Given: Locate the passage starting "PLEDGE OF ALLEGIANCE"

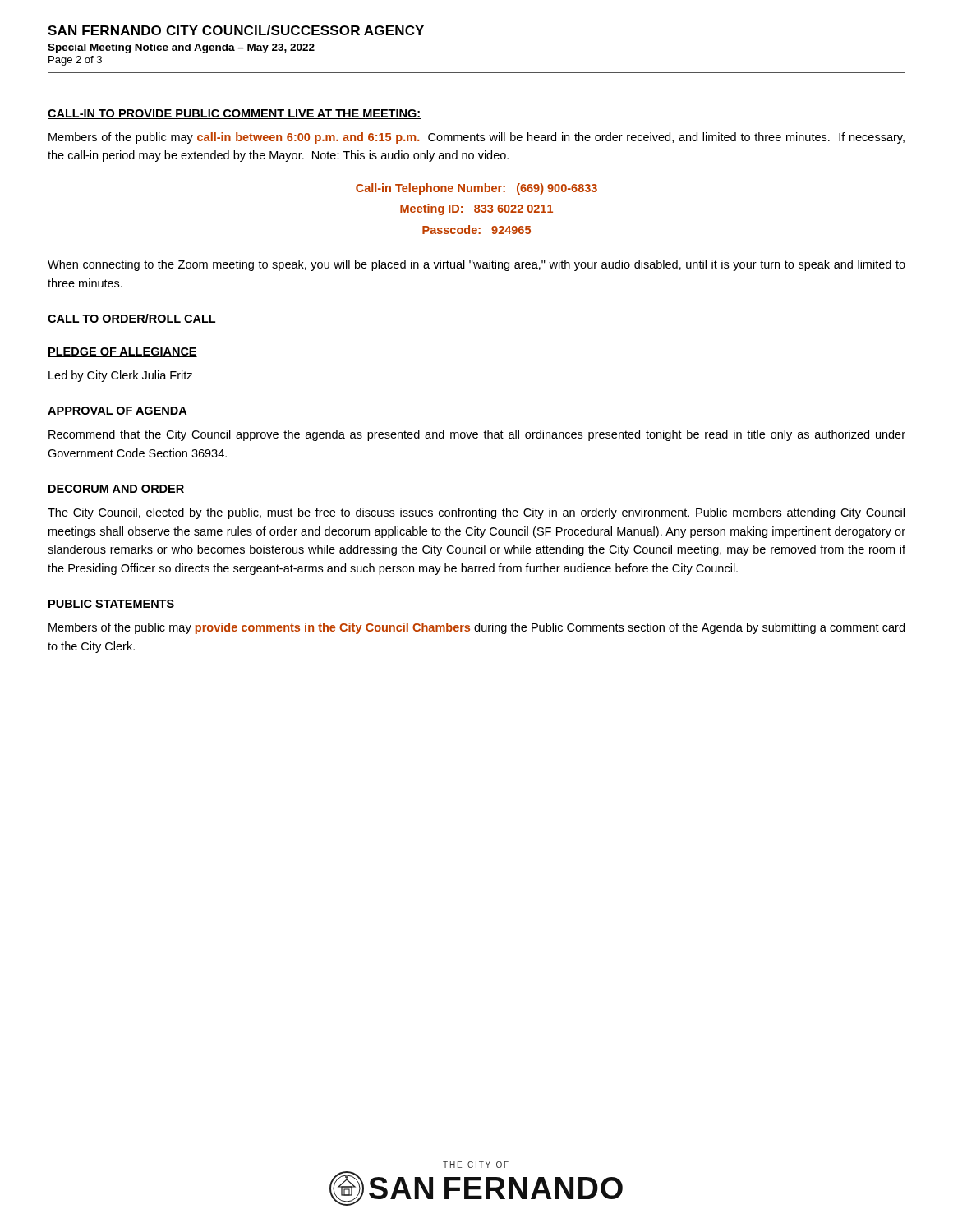Looking at the screenshot, I should [122, 352].
